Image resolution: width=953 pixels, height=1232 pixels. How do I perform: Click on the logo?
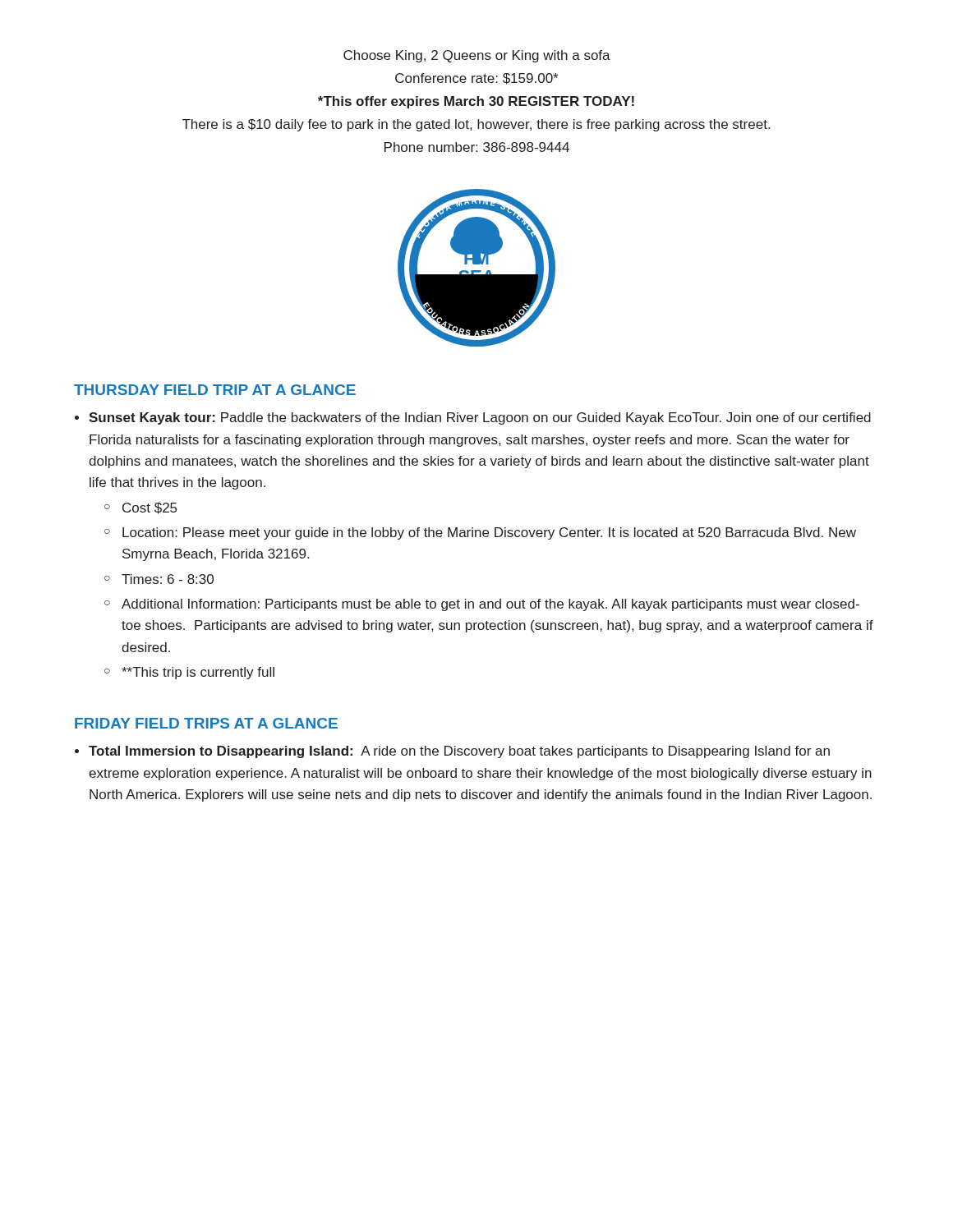[476, 268]
